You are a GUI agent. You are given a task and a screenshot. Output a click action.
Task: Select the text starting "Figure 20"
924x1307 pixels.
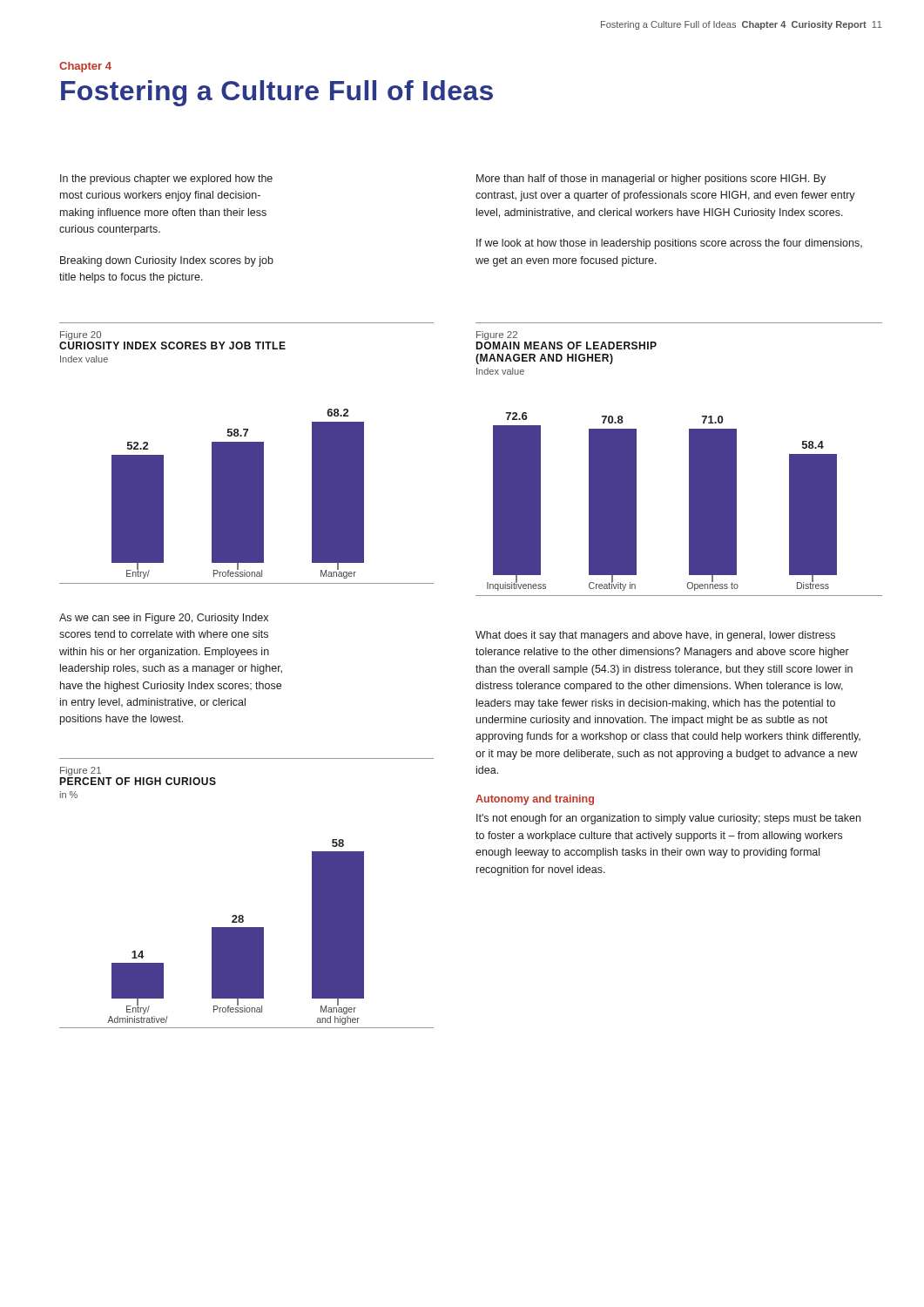pos(246,331)
